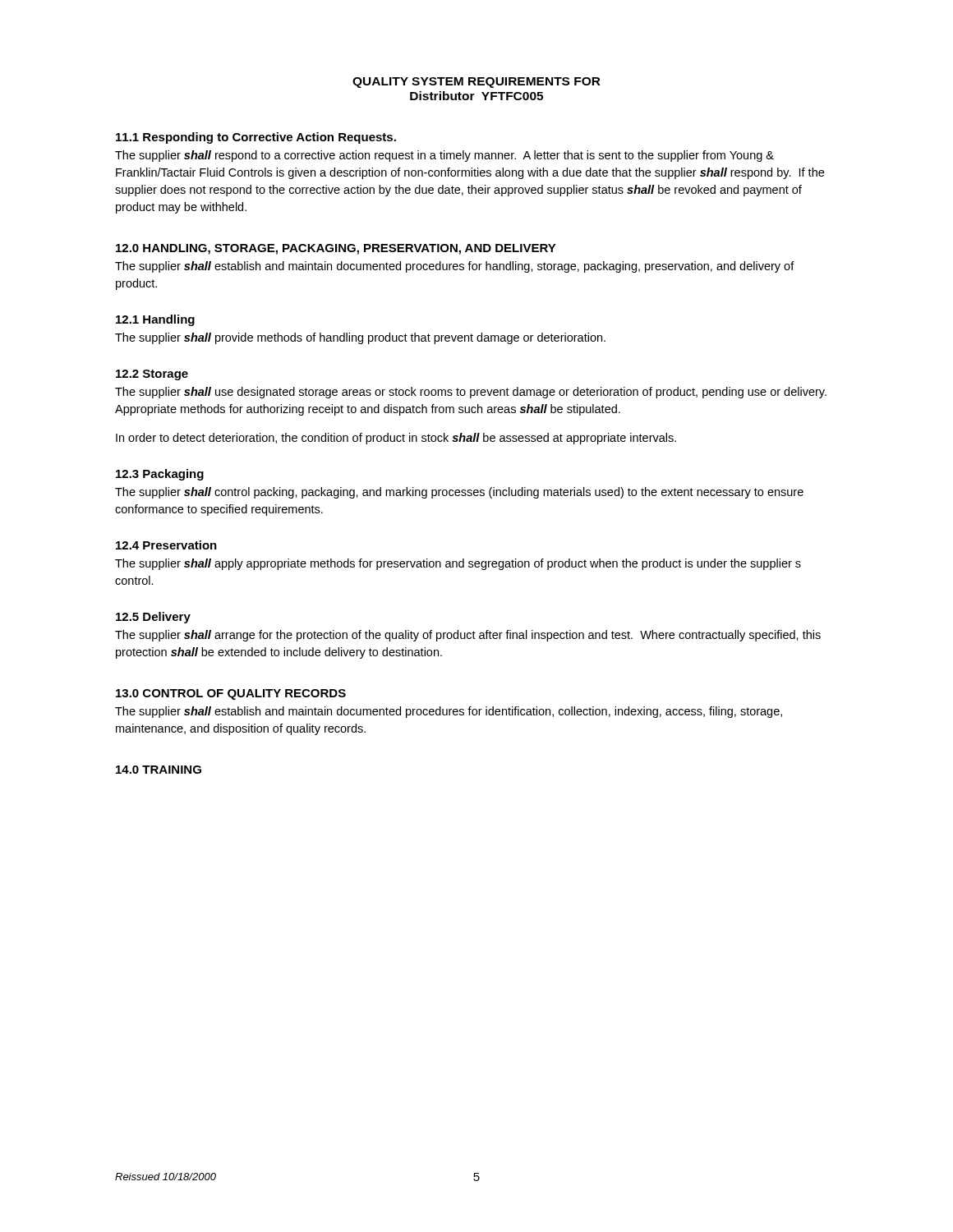The height and width of the screenshot is (1232, 953).
Task: Click where it says "12.2 Storage"
Action: [x=152, y=373]
